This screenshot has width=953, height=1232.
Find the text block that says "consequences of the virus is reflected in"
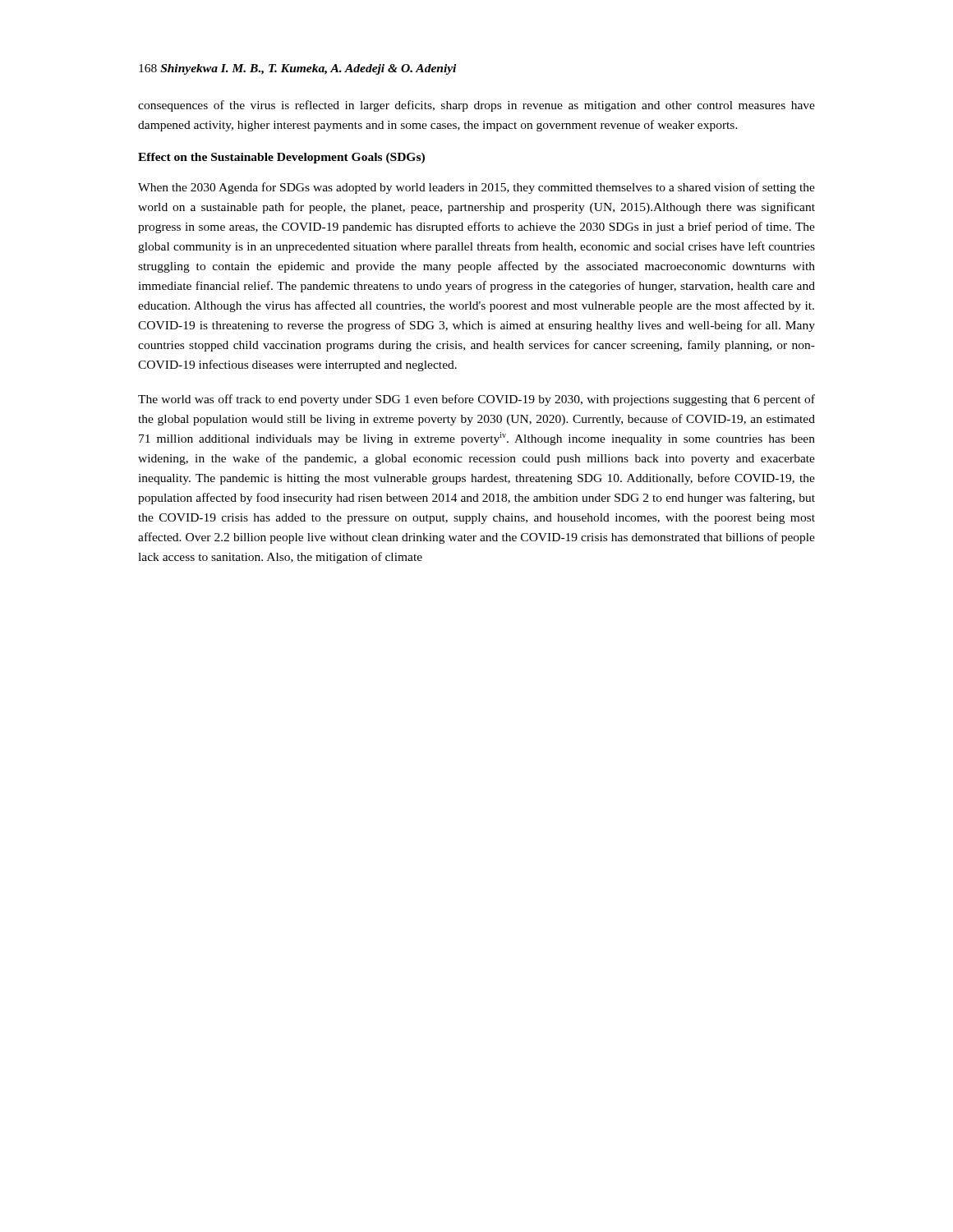click(x=476, y=114)
